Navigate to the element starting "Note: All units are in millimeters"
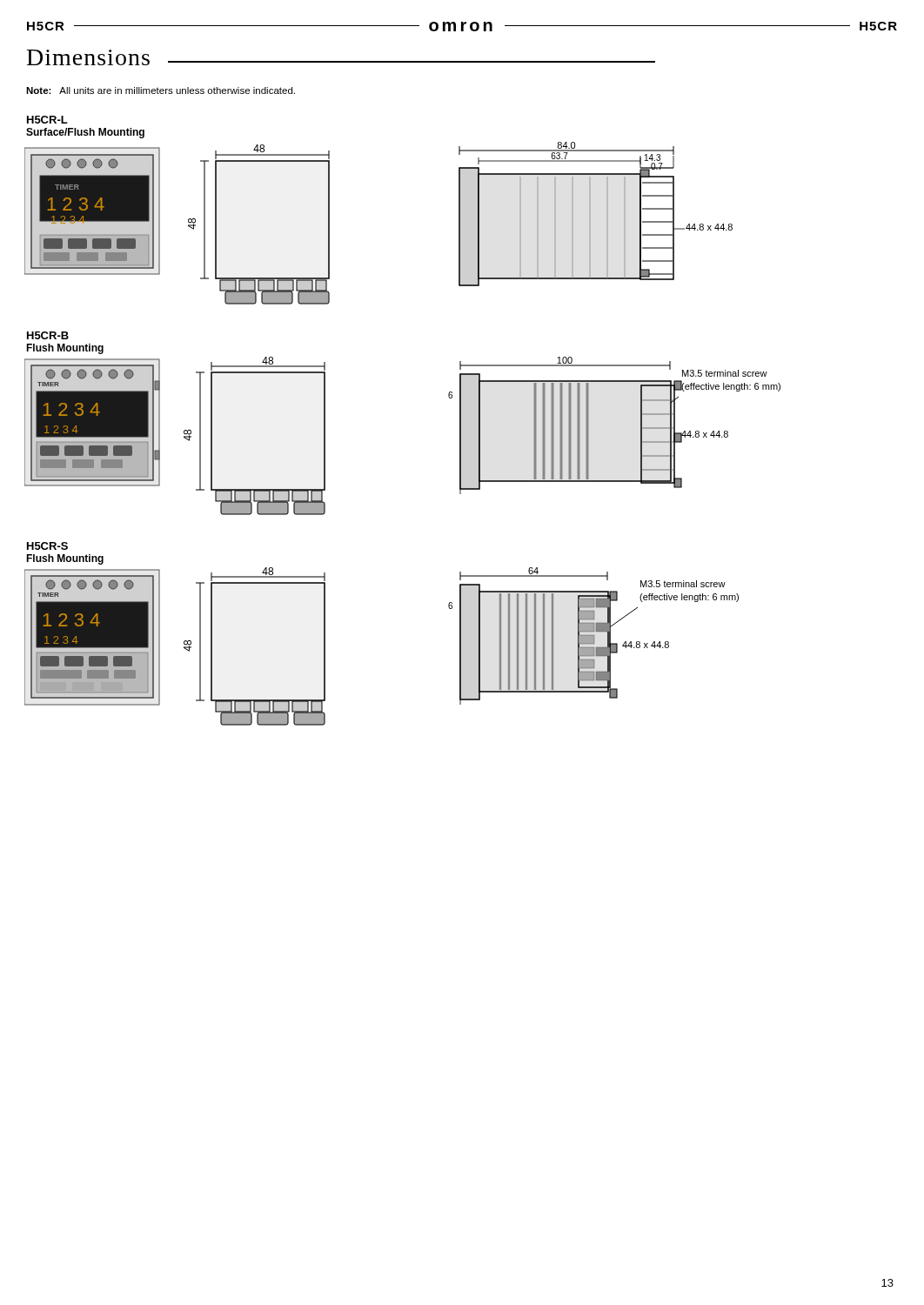The width and height of the screenshot is (924, 1305). (x=161, y=90)
